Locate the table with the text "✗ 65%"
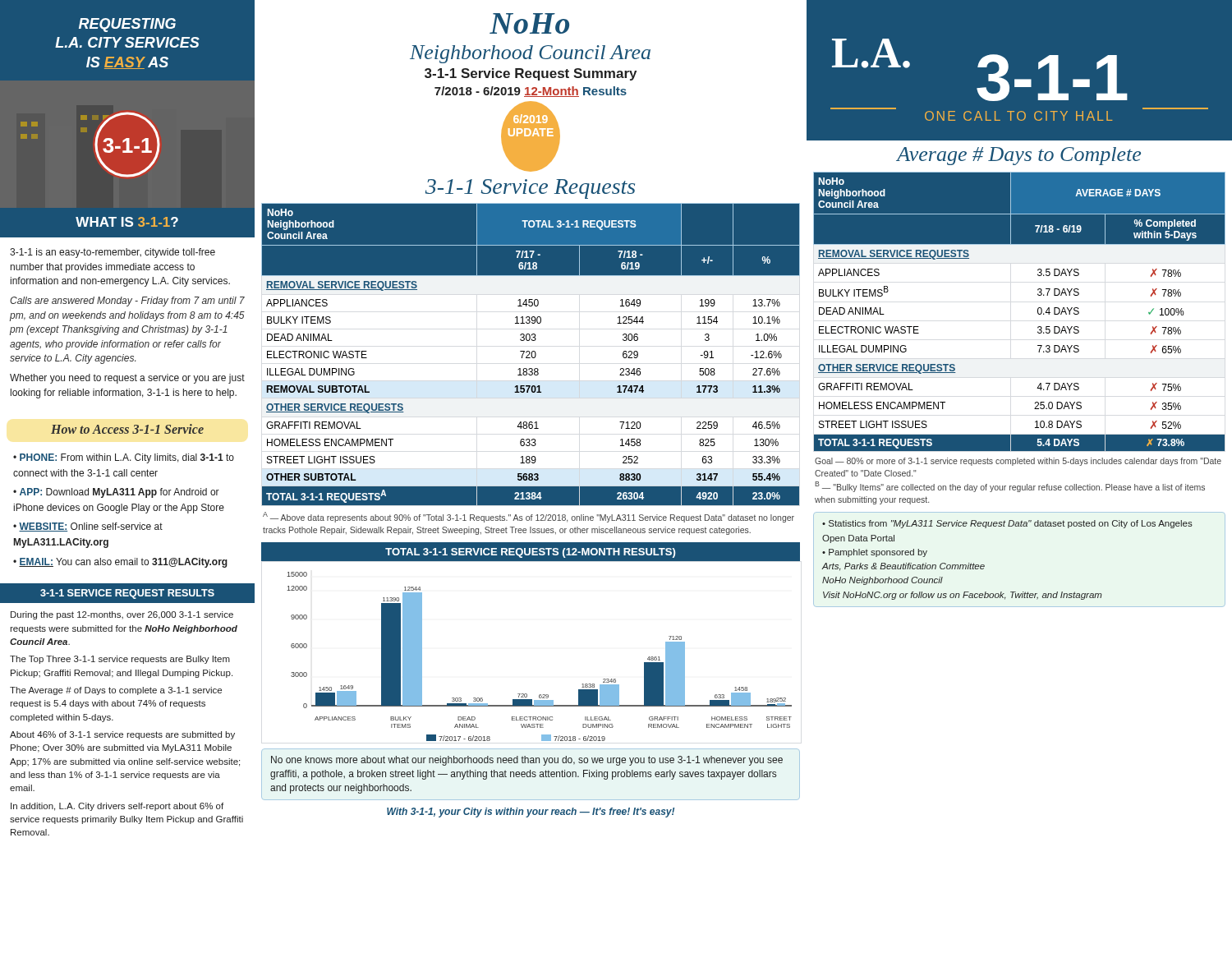Screen dimensions: 953x1232 point(1019,312)
